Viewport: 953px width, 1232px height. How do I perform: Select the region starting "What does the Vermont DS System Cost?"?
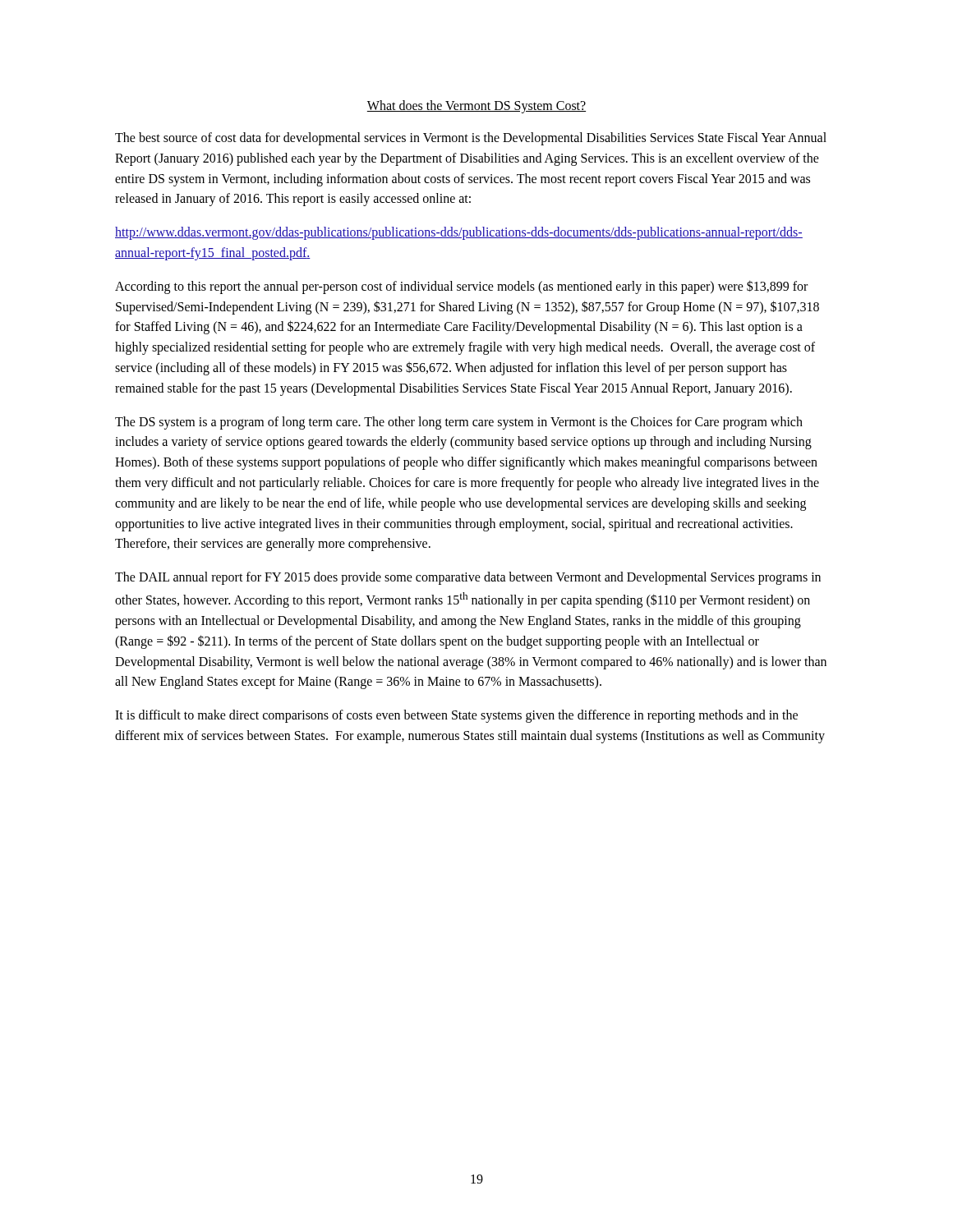[476, 106]
